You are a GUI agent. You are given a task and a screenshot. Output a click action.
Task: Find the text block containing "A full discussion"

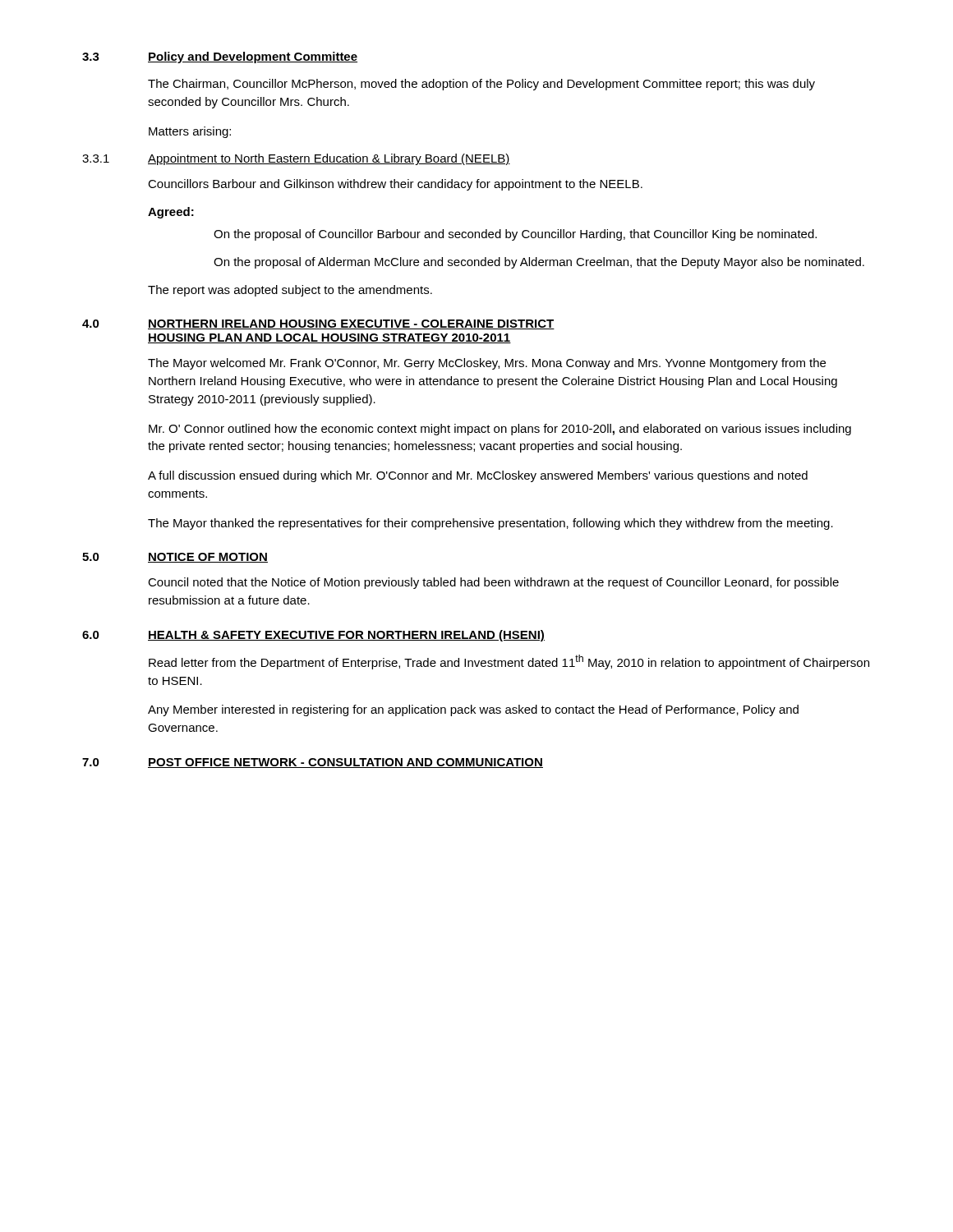tap(478, 484)
